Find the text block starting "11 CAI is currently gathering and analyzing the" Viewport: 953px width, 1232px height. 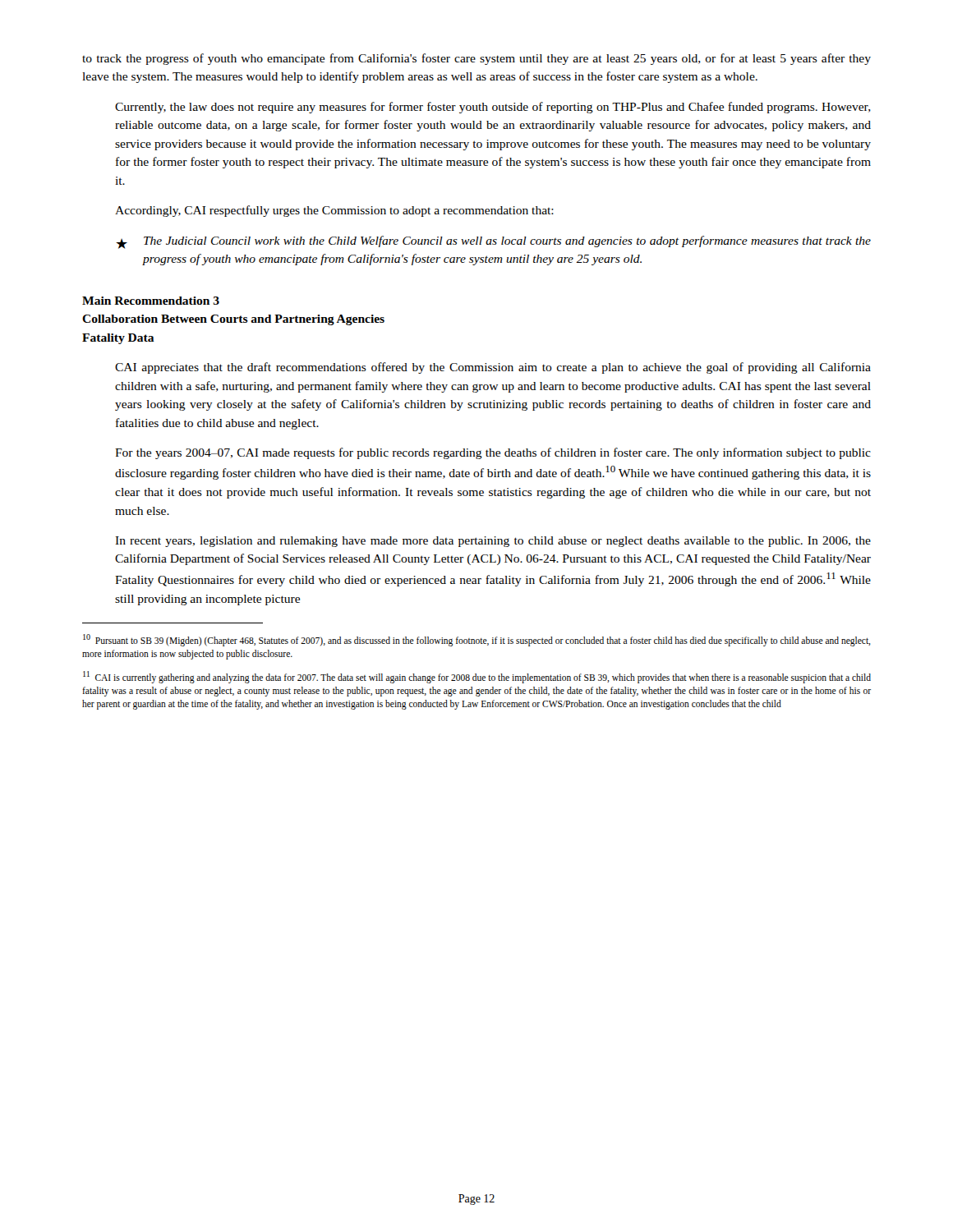pyautogui.click(x=476, y=689)
